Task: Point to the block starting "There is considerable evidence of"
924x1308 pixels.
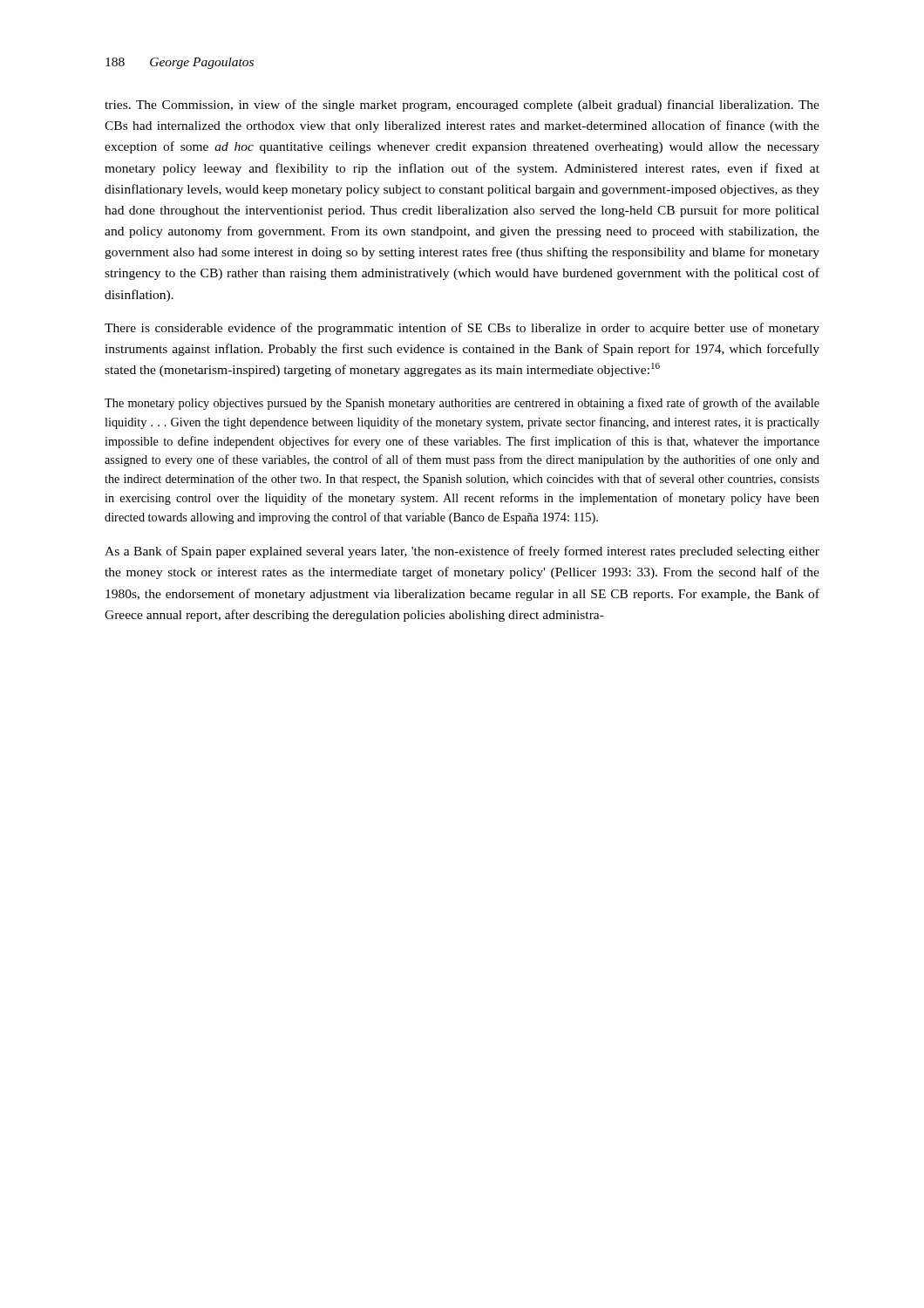Action: (462, 349)
